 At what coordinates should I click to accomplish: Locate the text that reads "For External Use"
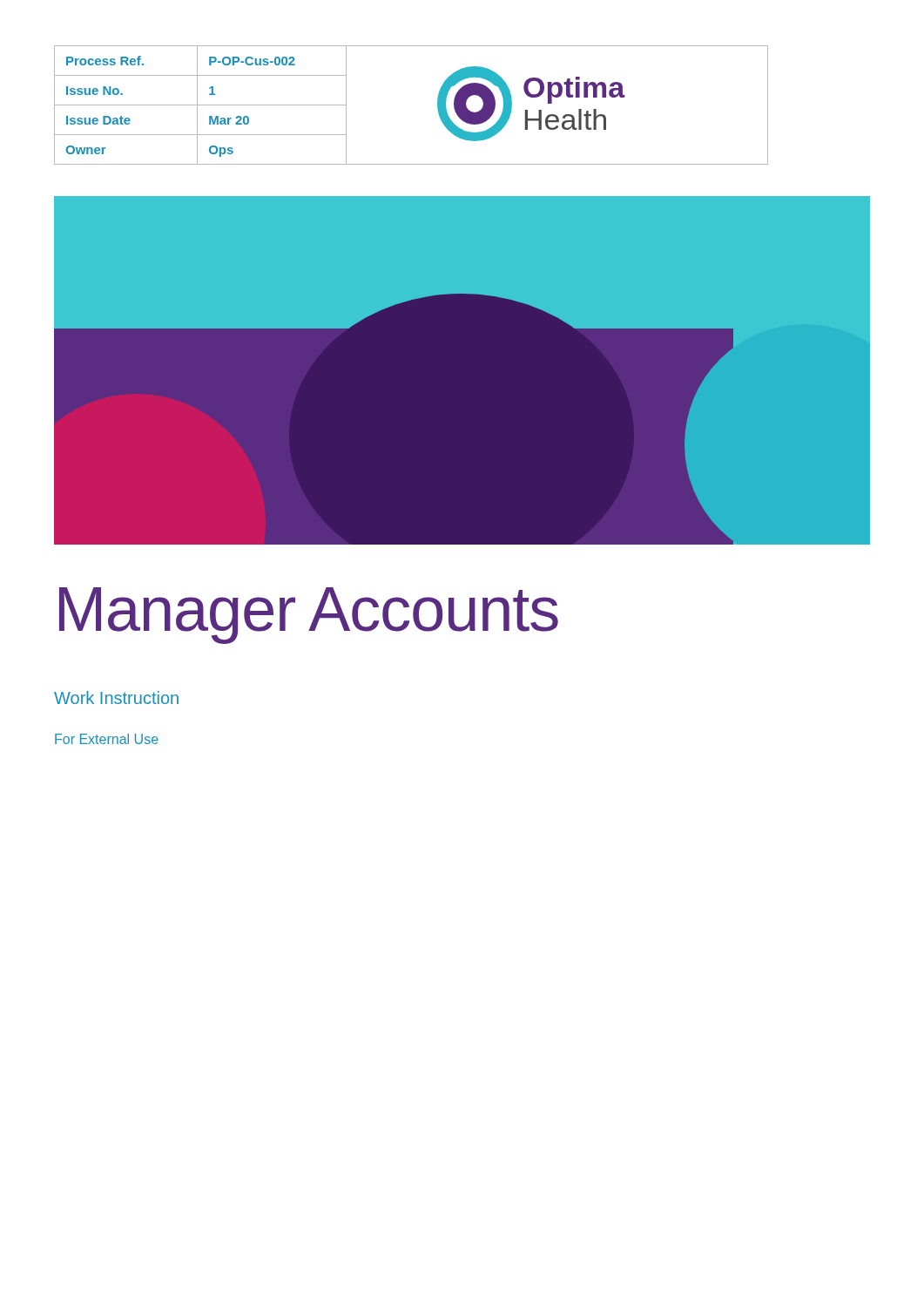106,739
